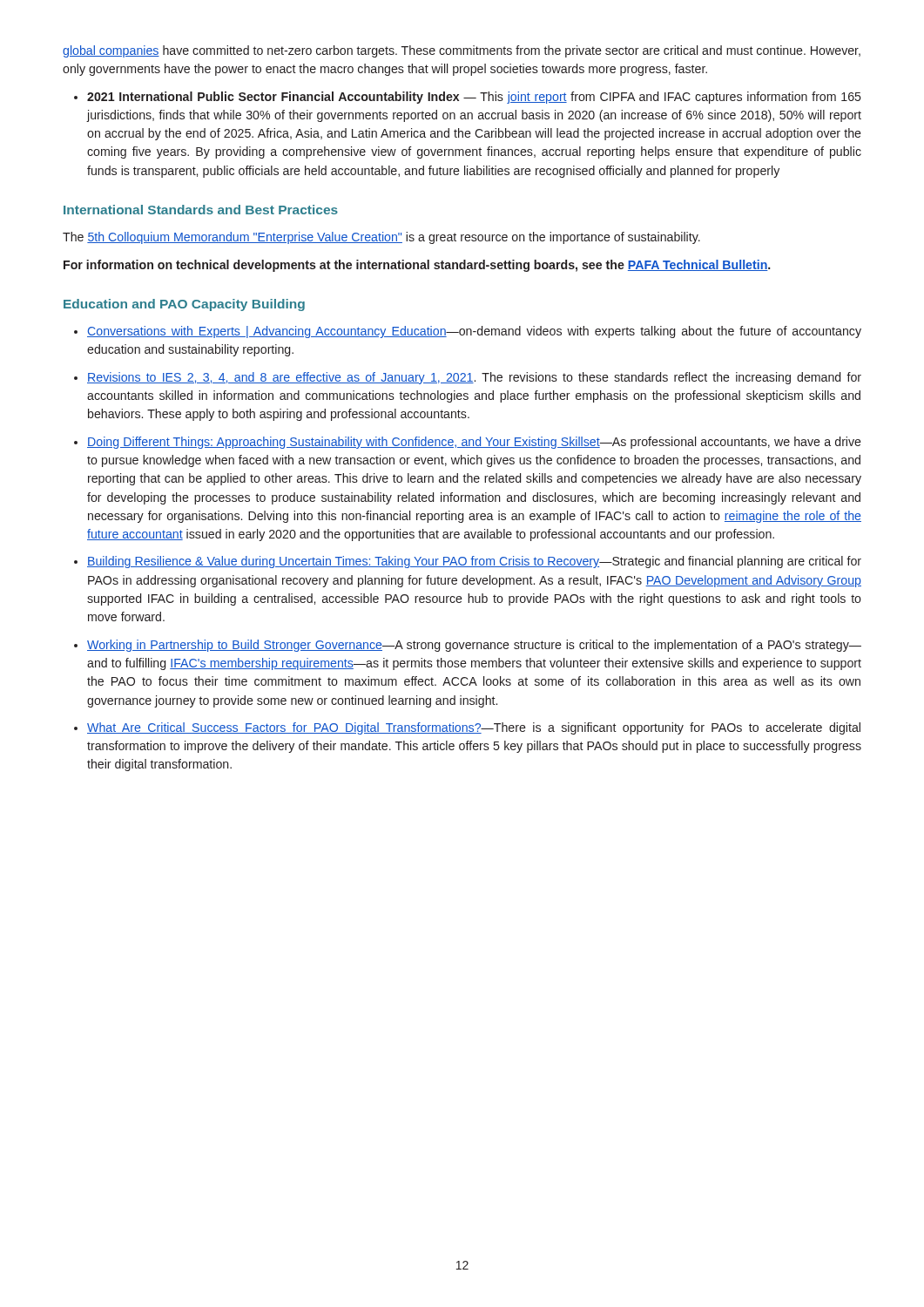The width and height of the screenshot is (924, 1307).
Task: Click the passage that begins "What Are Critical Success Factors for PAO"
Action: tap(474, 747)
